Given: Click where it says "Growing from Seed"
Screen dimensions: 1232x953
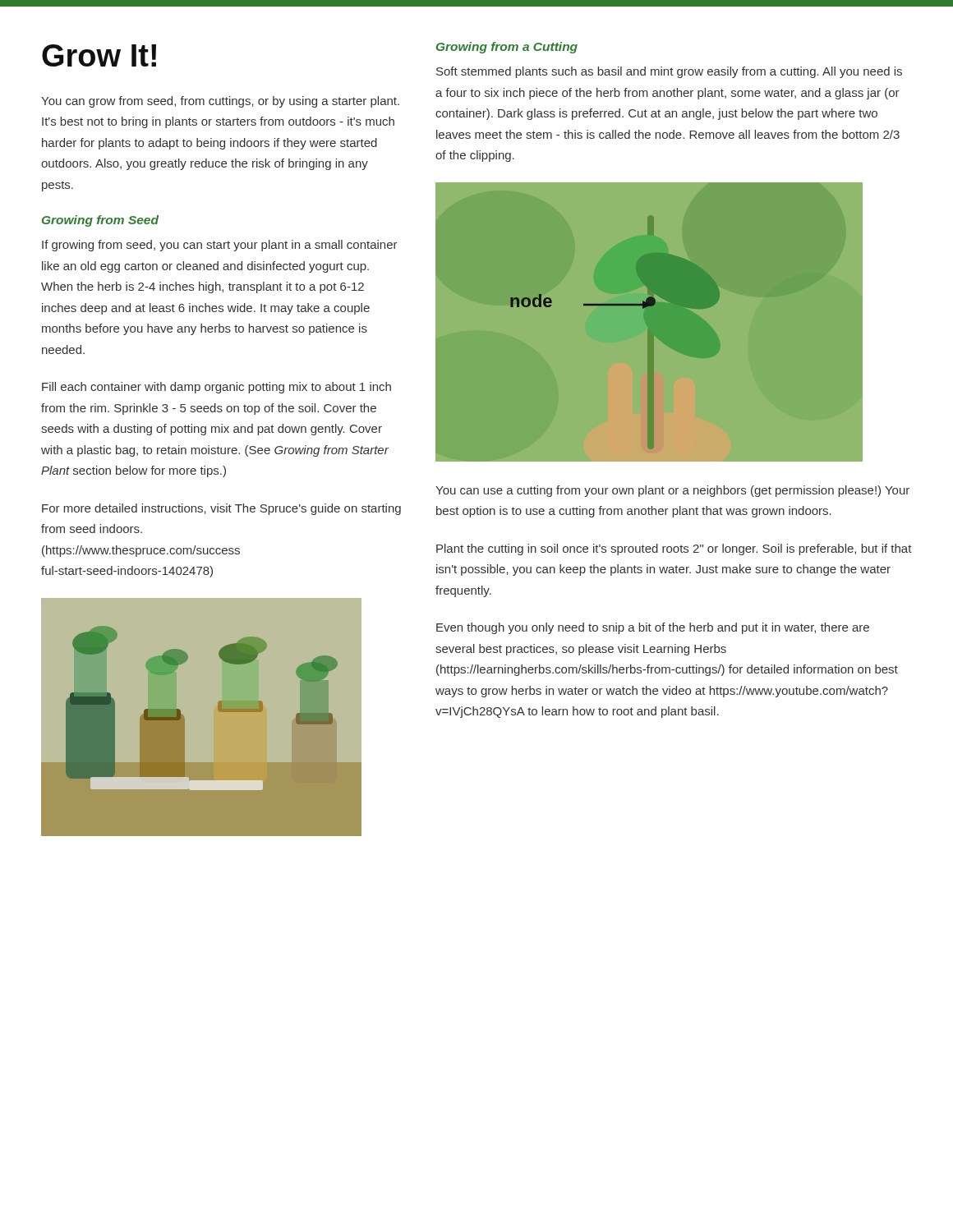Looking at the screenshot, I should 100,220.
